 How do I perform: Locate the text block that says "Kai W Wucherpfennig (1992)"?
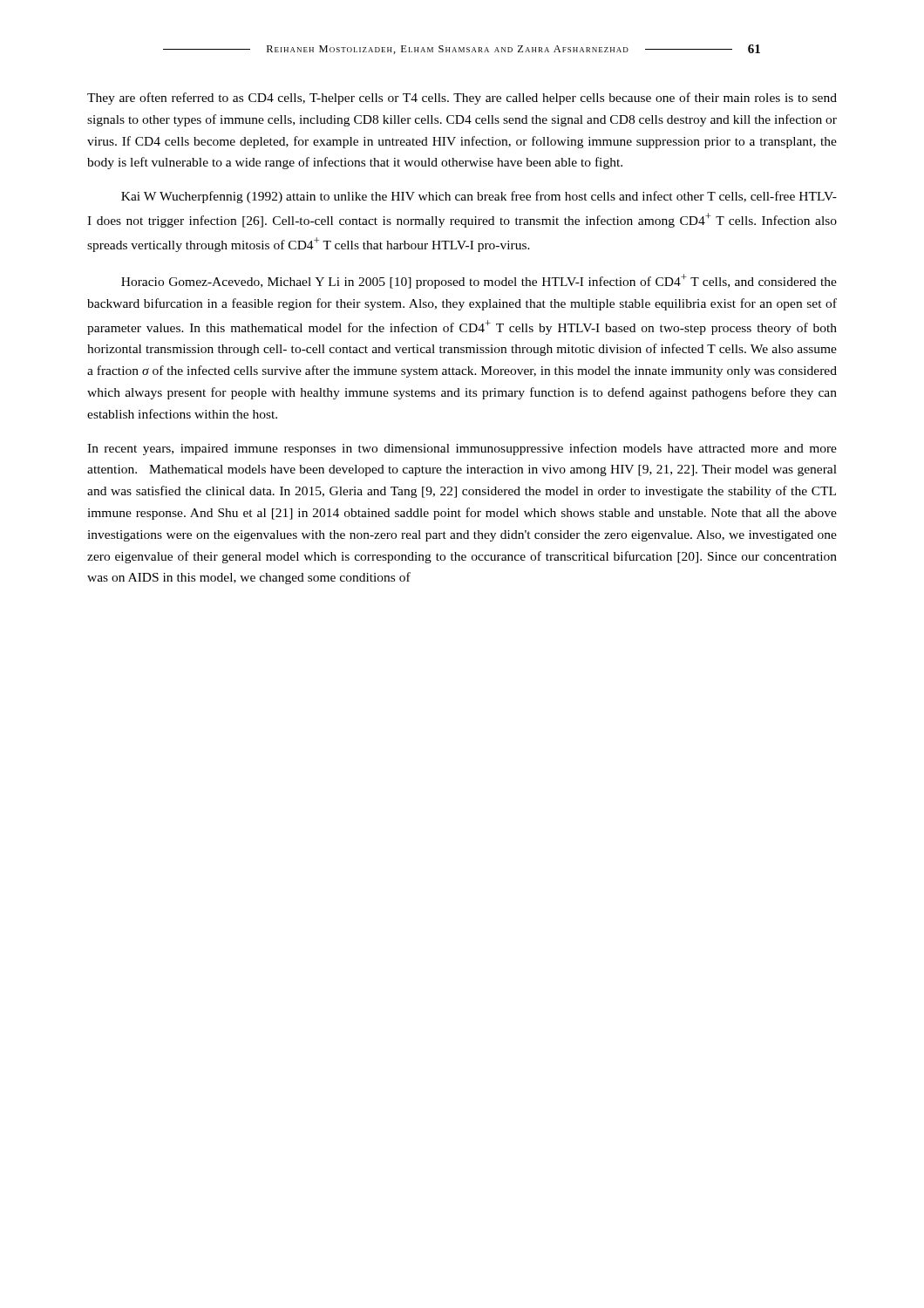(x=462, y=221)
